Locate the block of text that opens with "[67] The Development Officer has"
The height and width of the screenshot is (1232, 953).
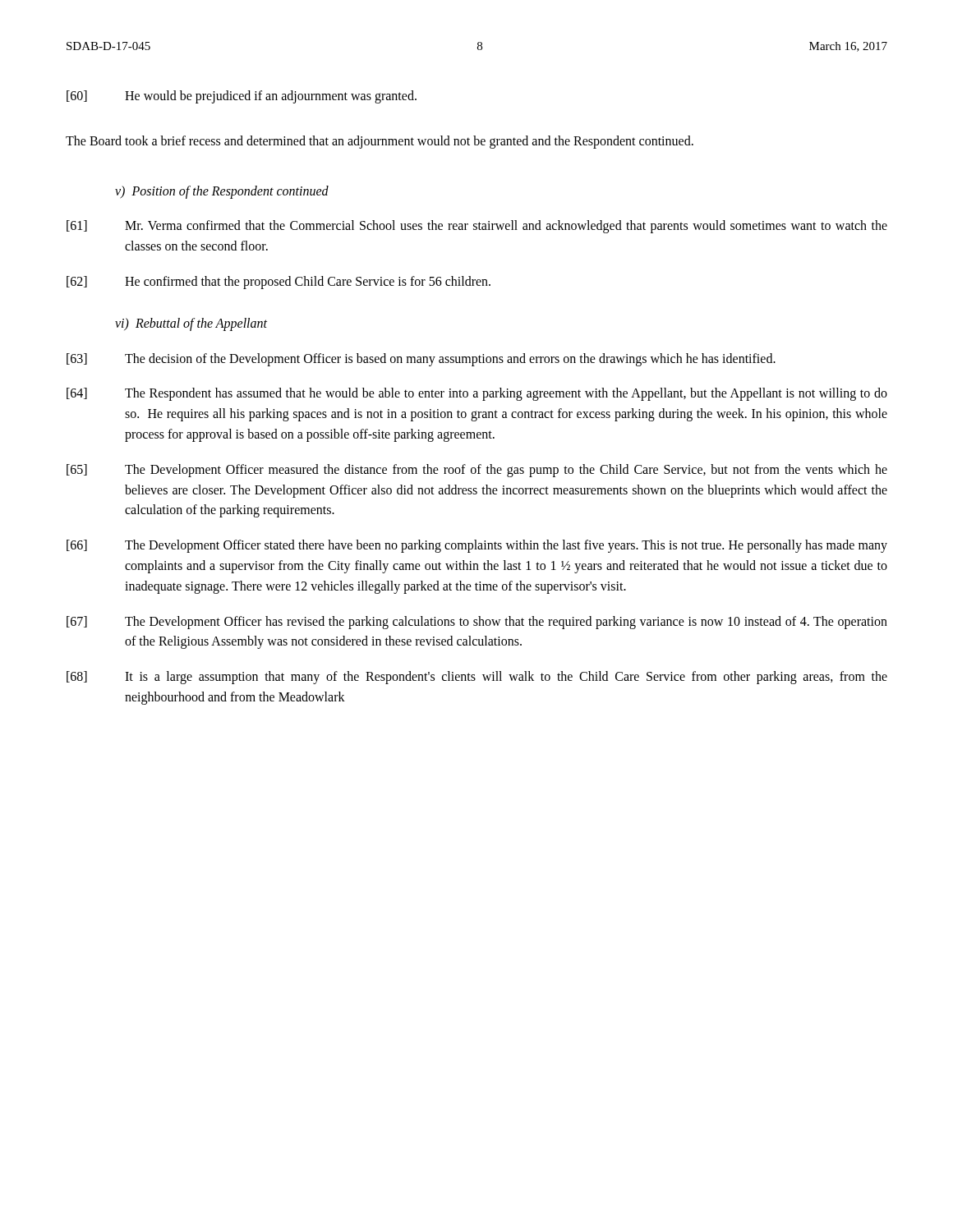476,632
